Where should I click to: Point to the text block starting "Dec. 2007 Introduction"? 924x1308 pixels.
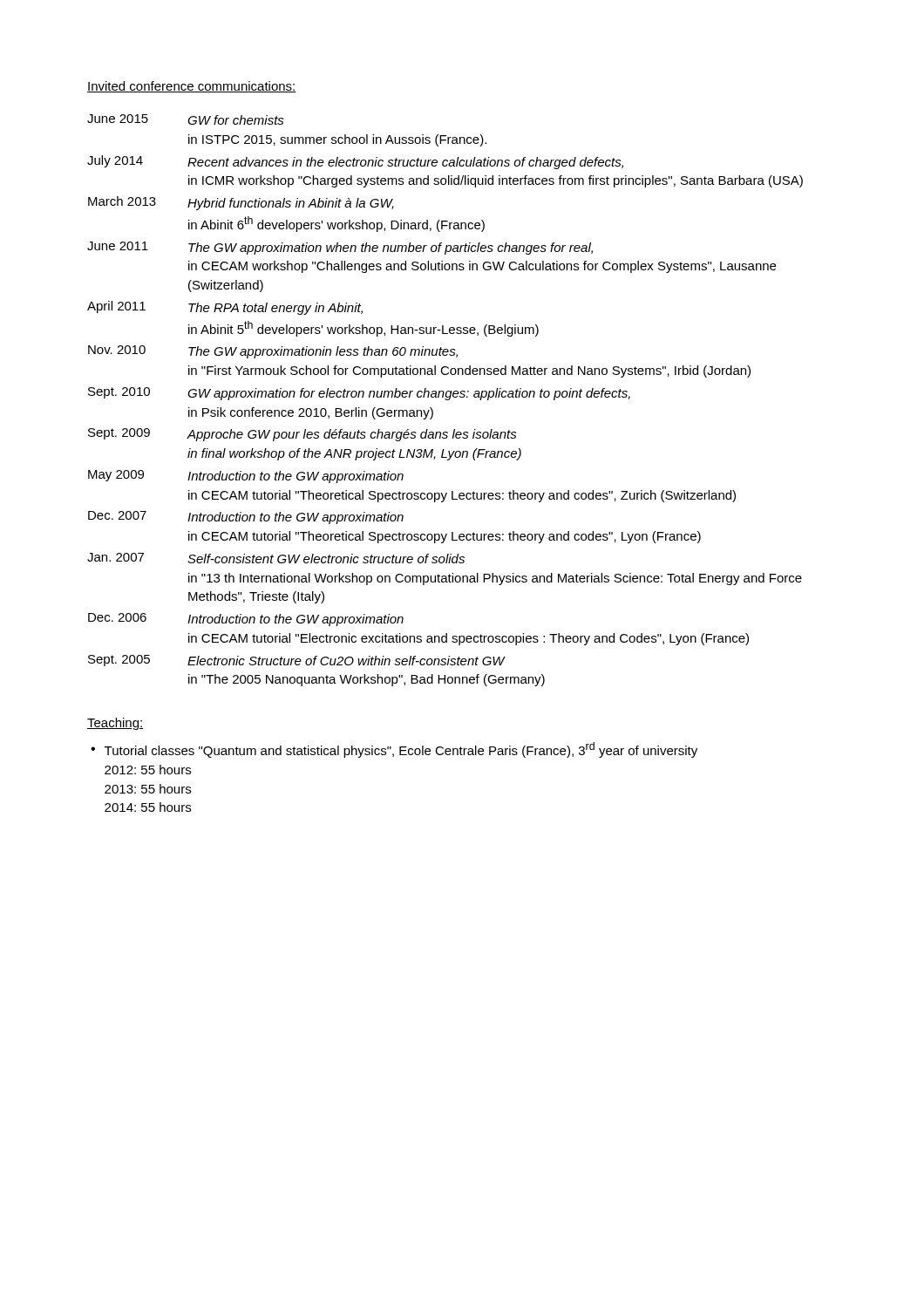click(x=462, y=527)
